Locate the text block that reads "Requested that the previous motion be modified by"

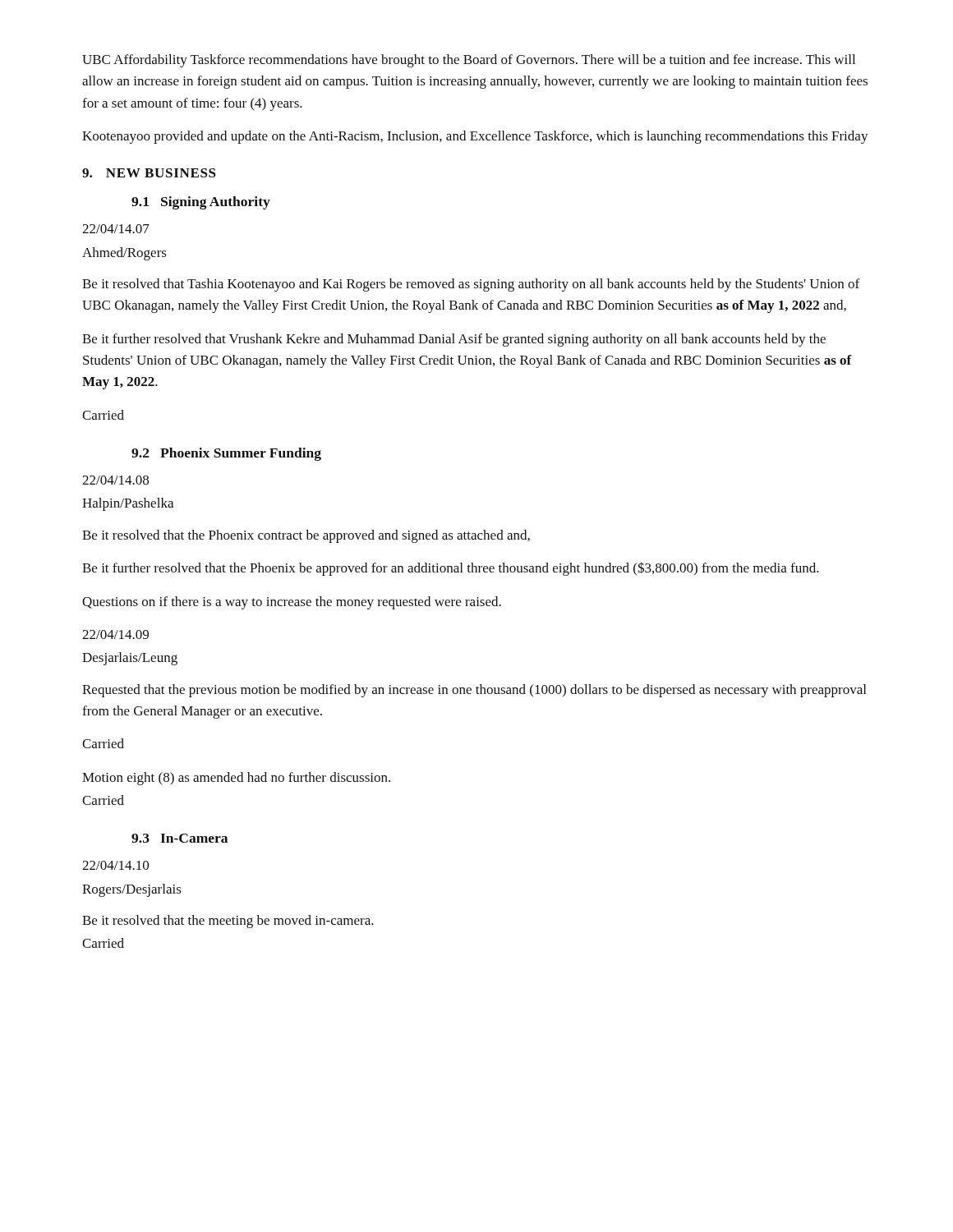(x=474, y=700)
